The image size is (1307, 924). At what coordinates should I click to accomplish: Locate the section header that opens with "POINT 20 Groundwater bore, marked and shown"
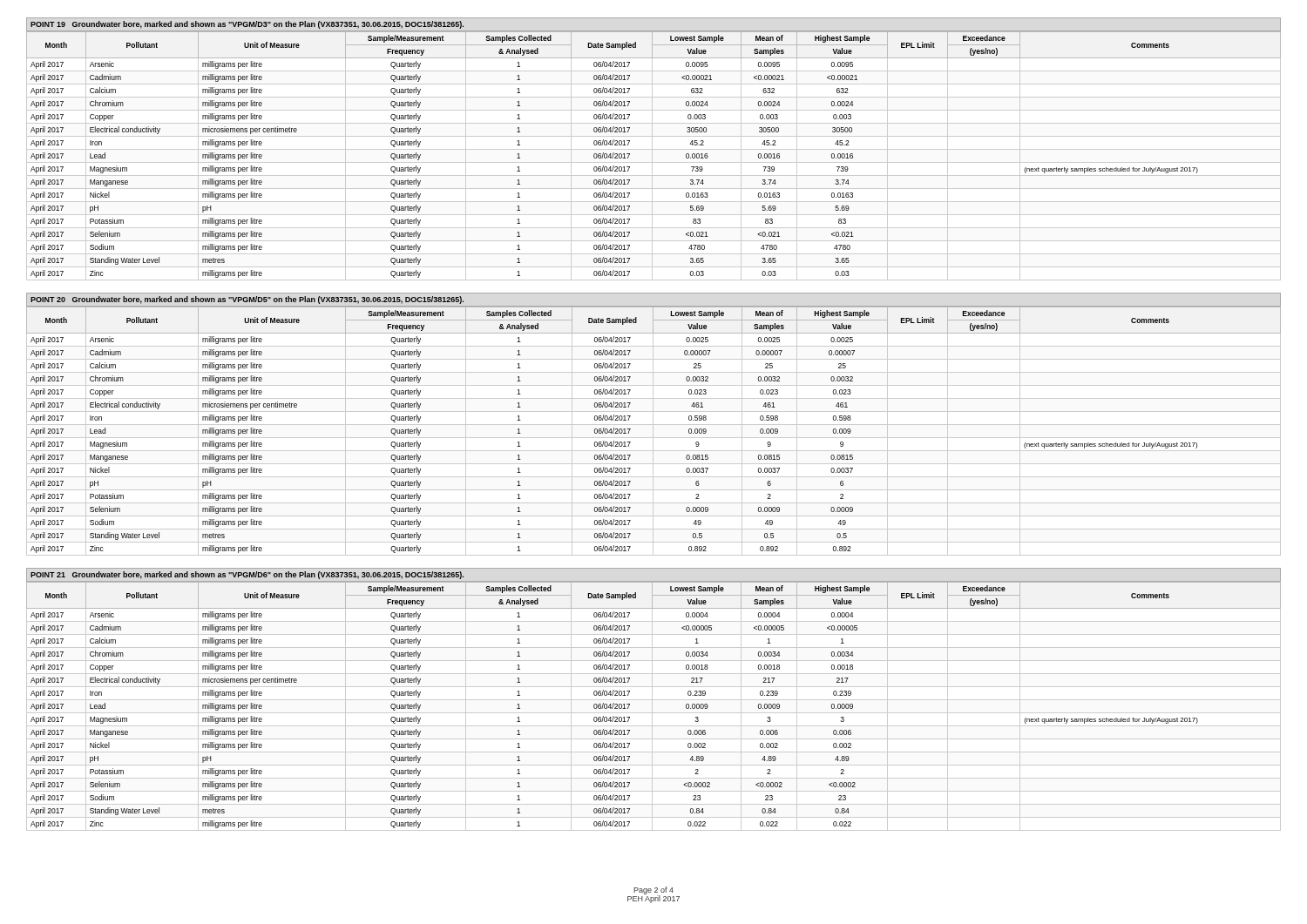tap(247, 300)
